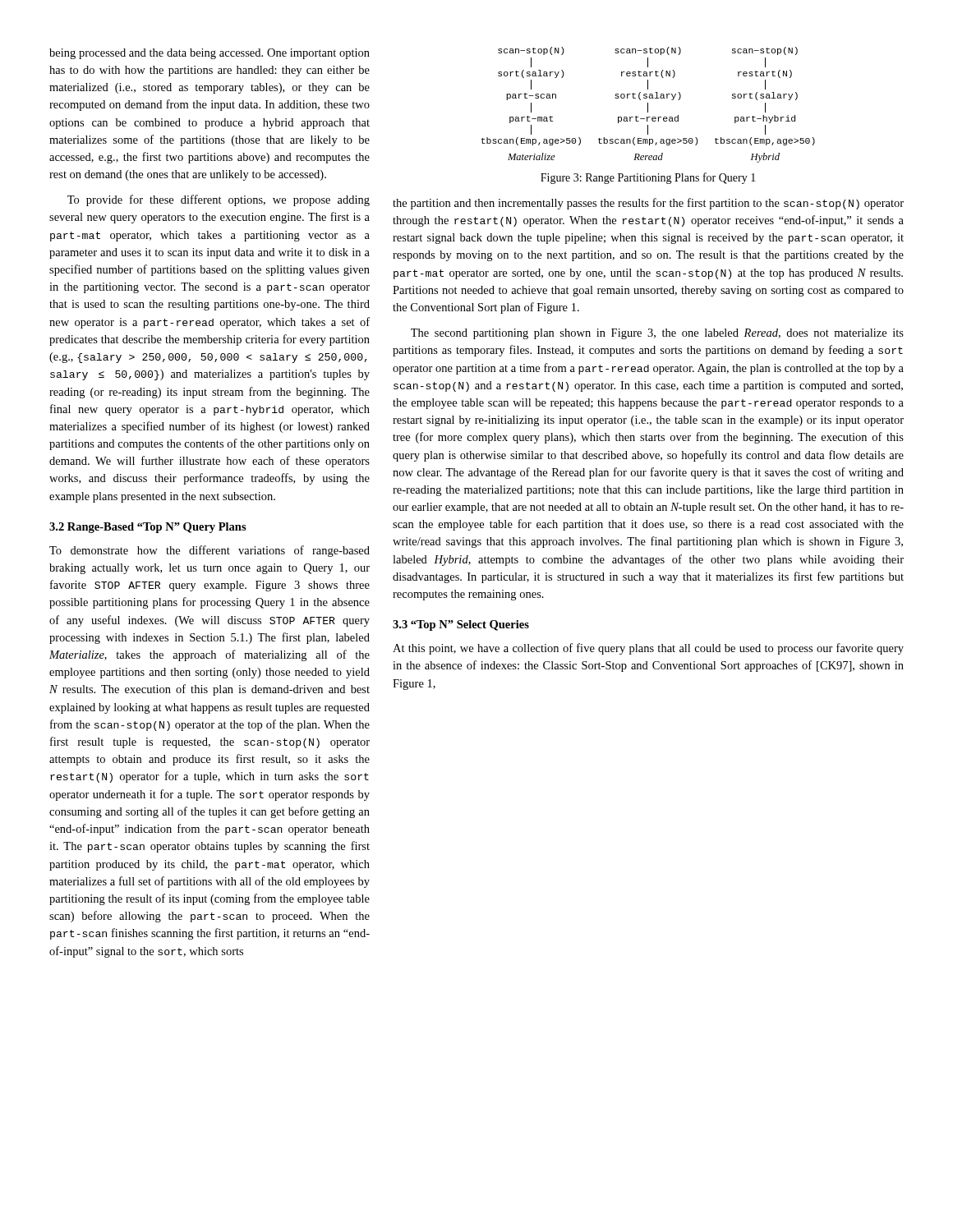Click the flowchart
Screen dimensions: 1232x953
(648, 104)
